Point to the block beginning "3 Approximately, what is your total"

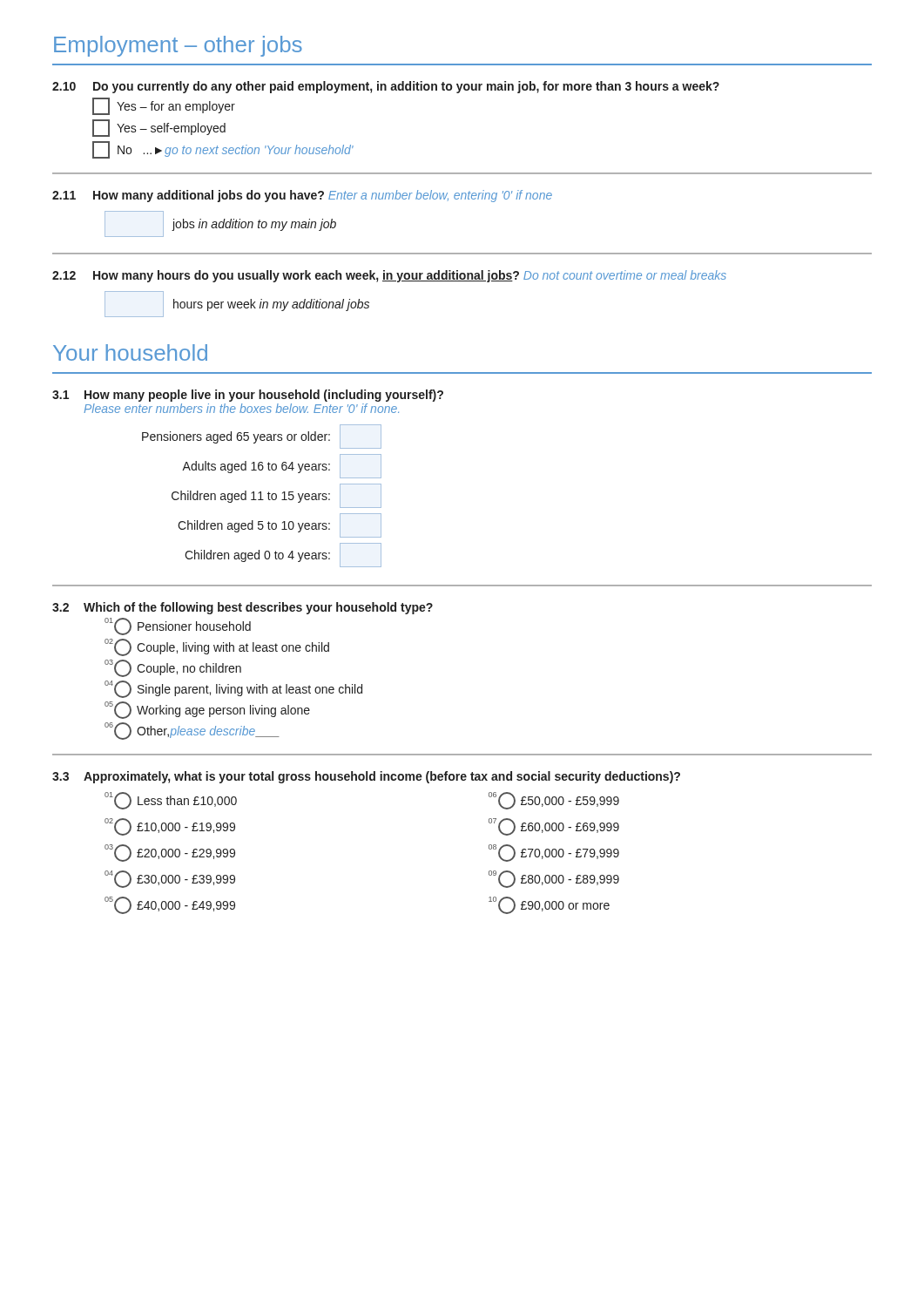click(366, 777)
